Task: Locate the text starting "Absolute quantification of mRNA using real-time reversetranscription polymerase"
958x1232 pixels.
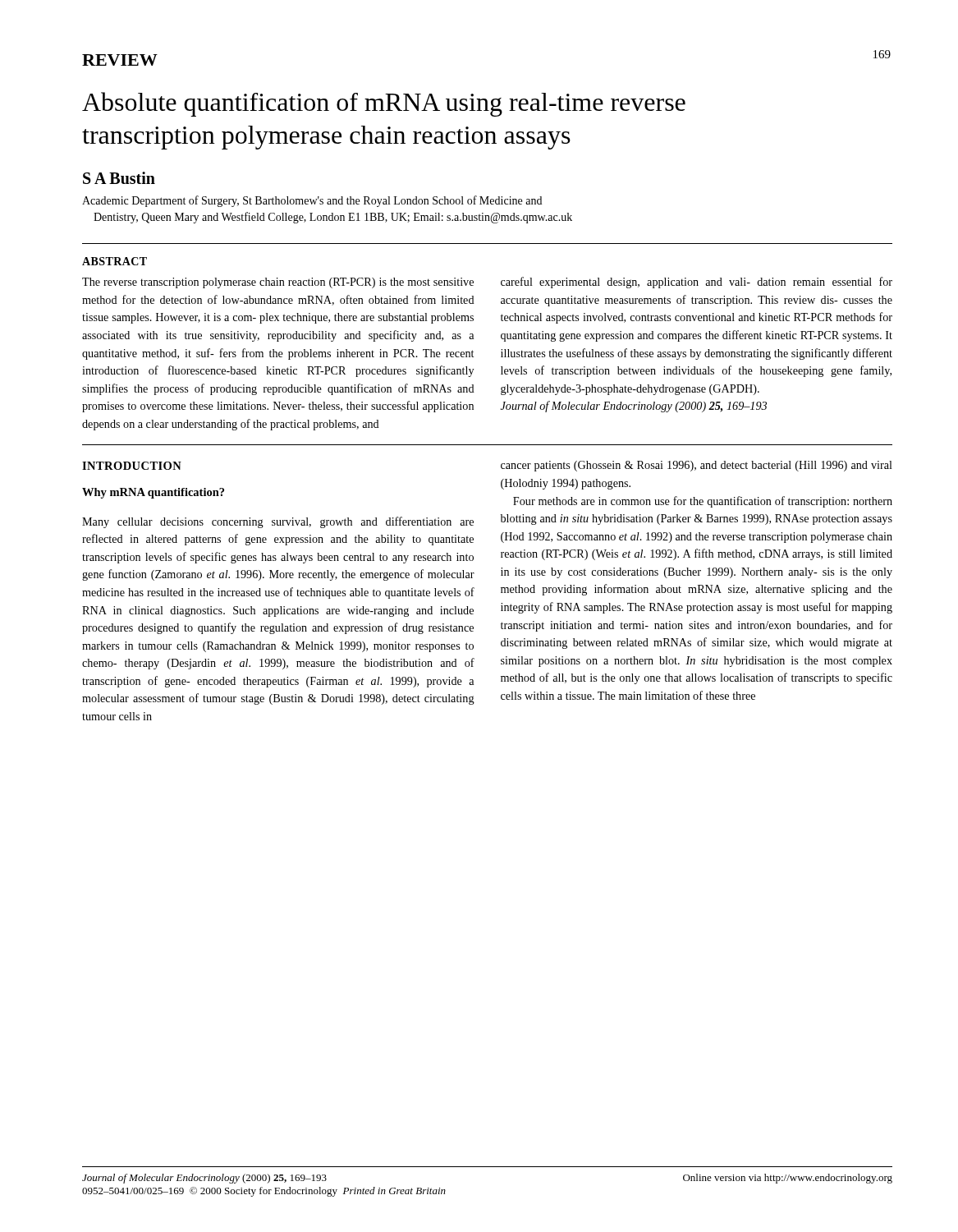Action: coord(384,118)
